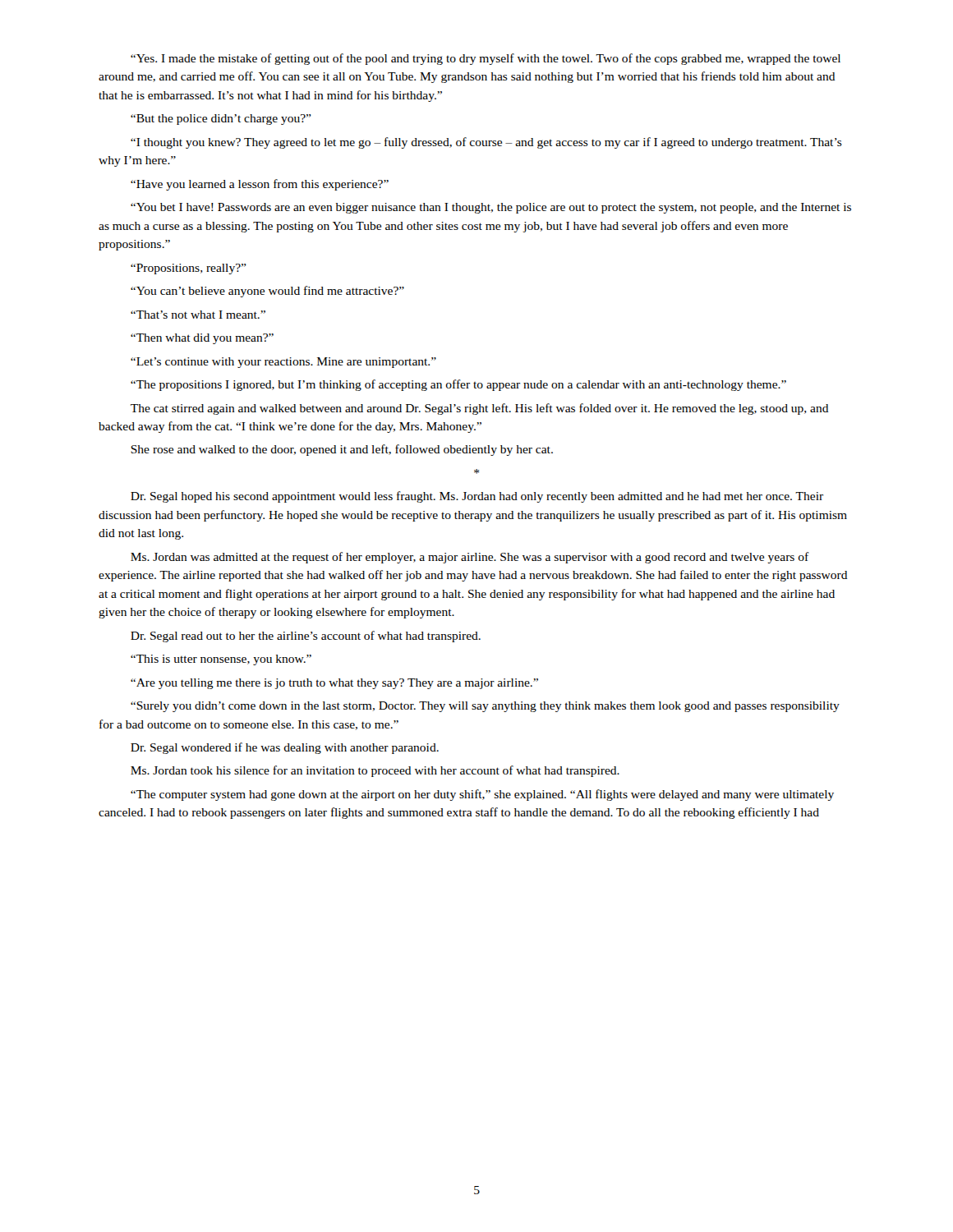Viewport: 953px width, 1232px height.
Task: Point to the text block starting "She rose and walked to the door,"
Action: click(492, 450)
